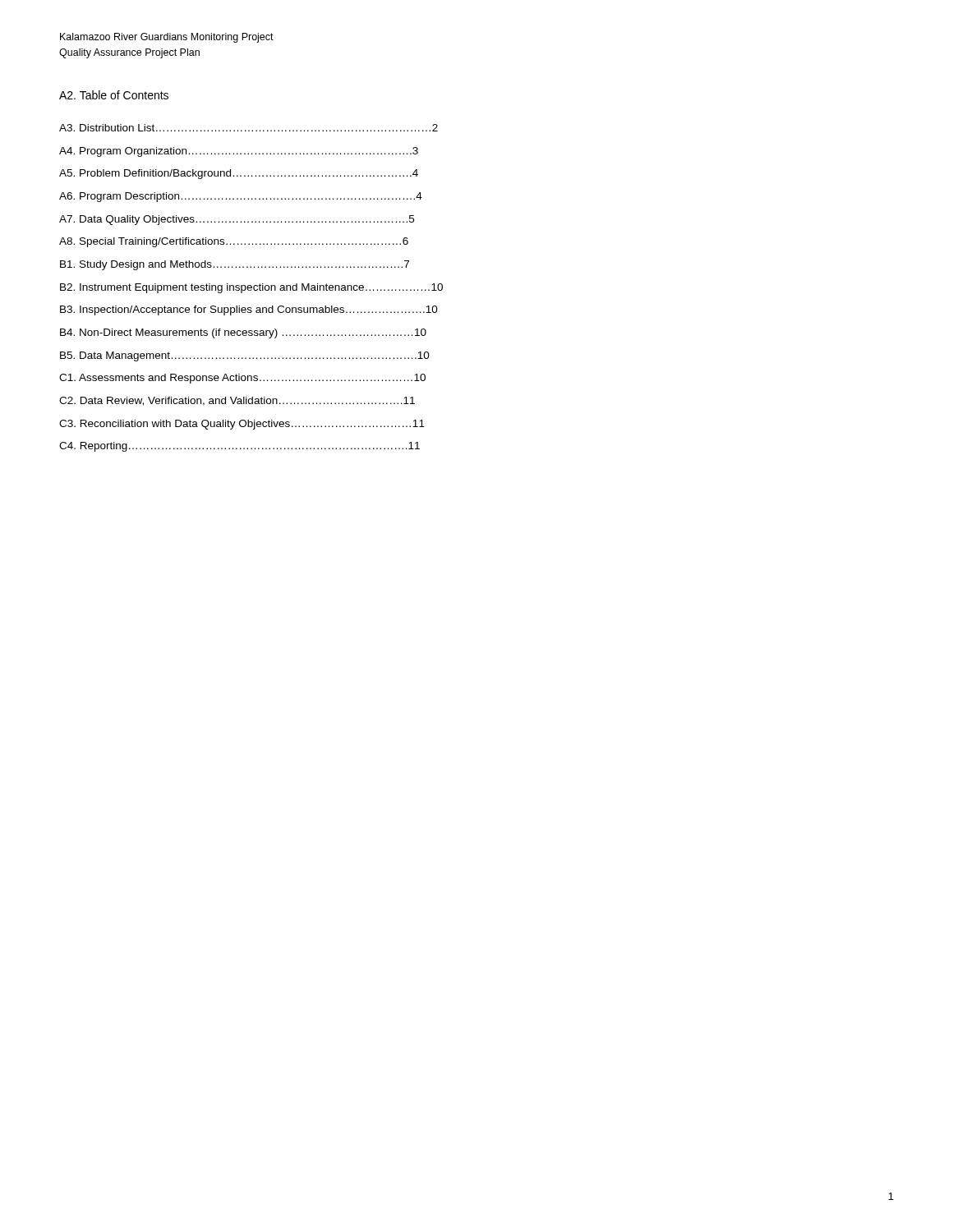Select the section header containing "A2. Table of Contents"
Image resolution: width=953 pixels, height=1232 pixels.
[114, 95]
